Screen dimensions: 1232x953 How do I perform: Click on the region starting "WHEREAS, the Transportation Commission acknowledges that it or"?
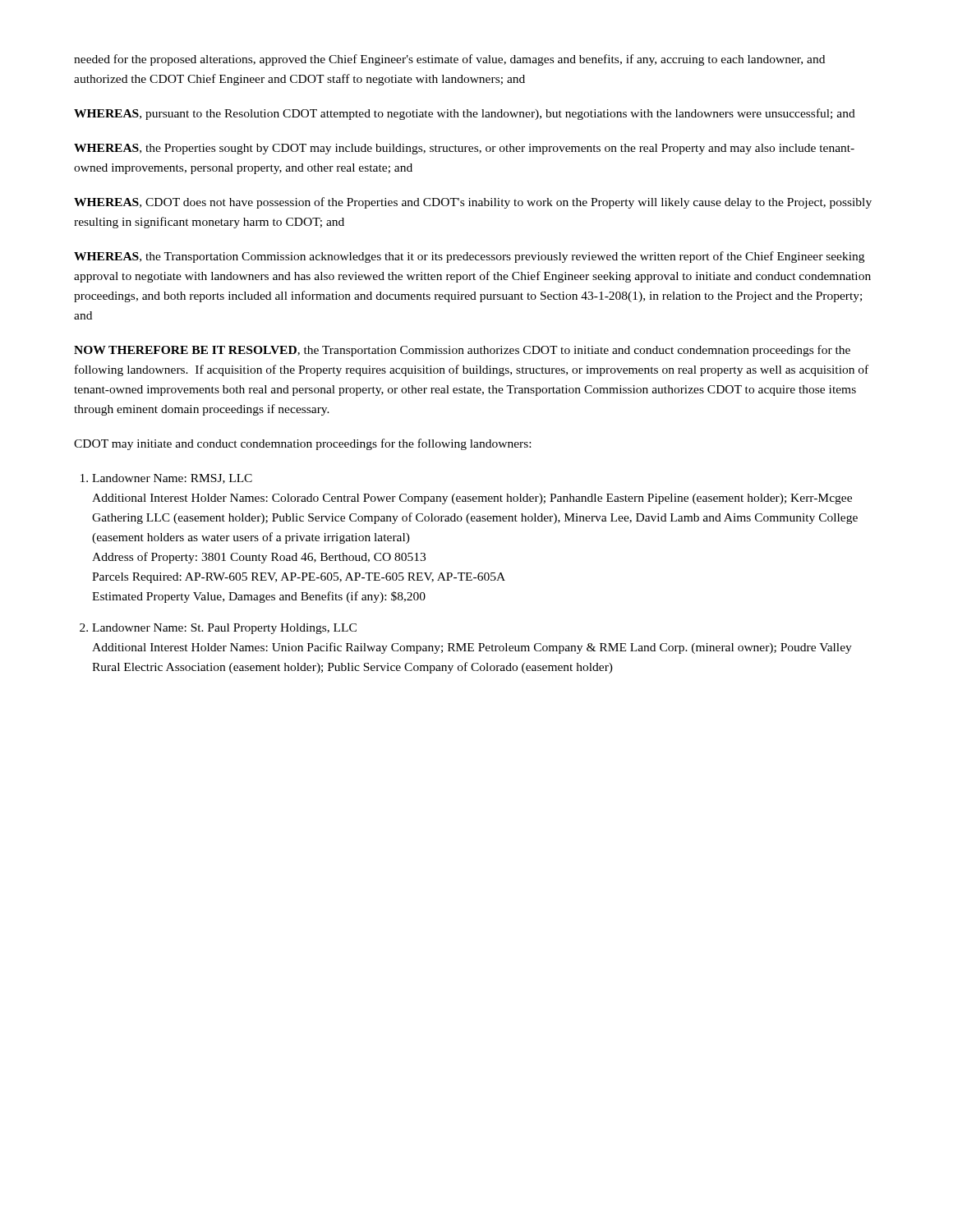(x=472, y=286)
